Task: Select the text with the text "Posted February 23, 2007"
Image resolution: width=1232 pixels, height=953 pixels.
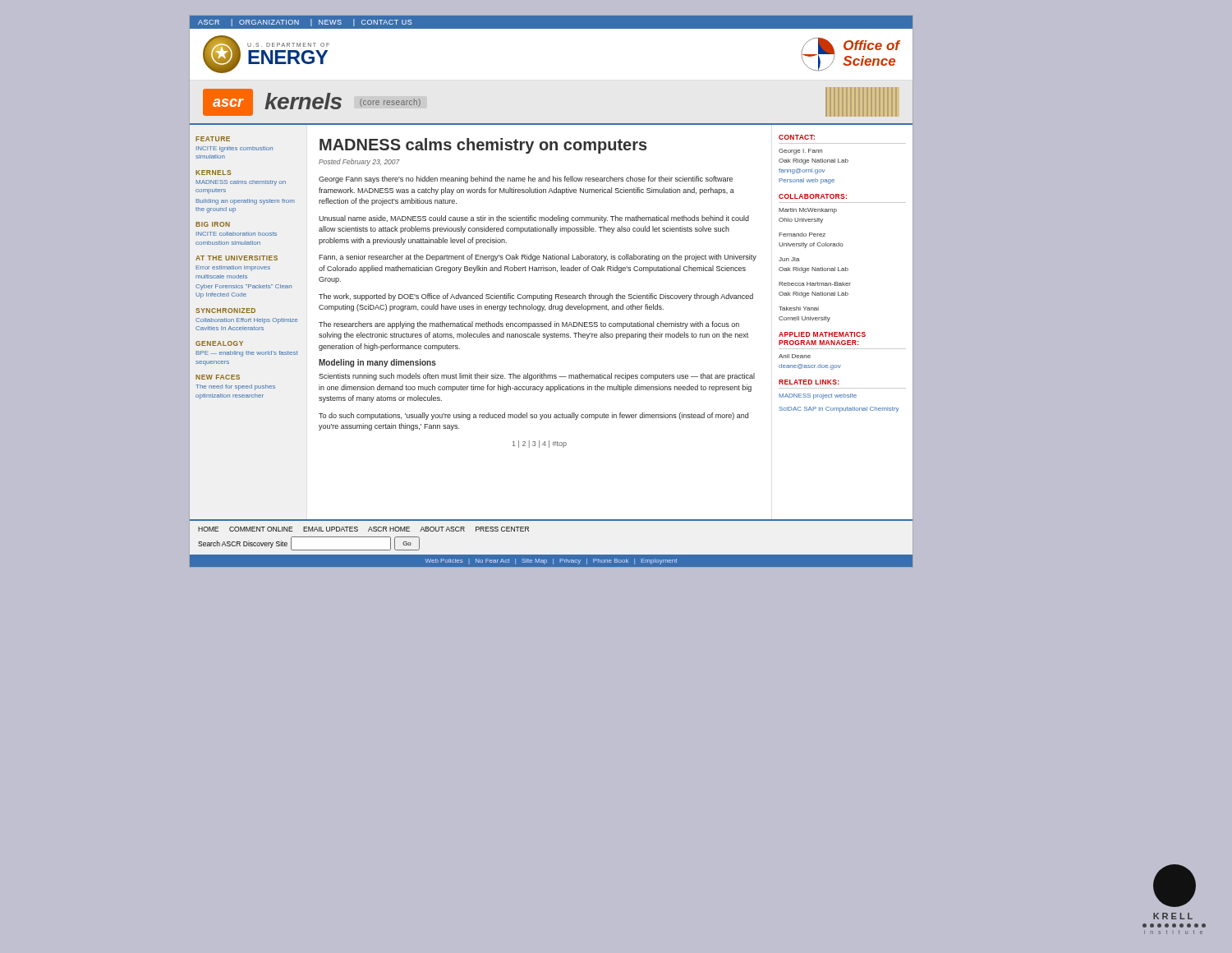Action: [359, 162]
